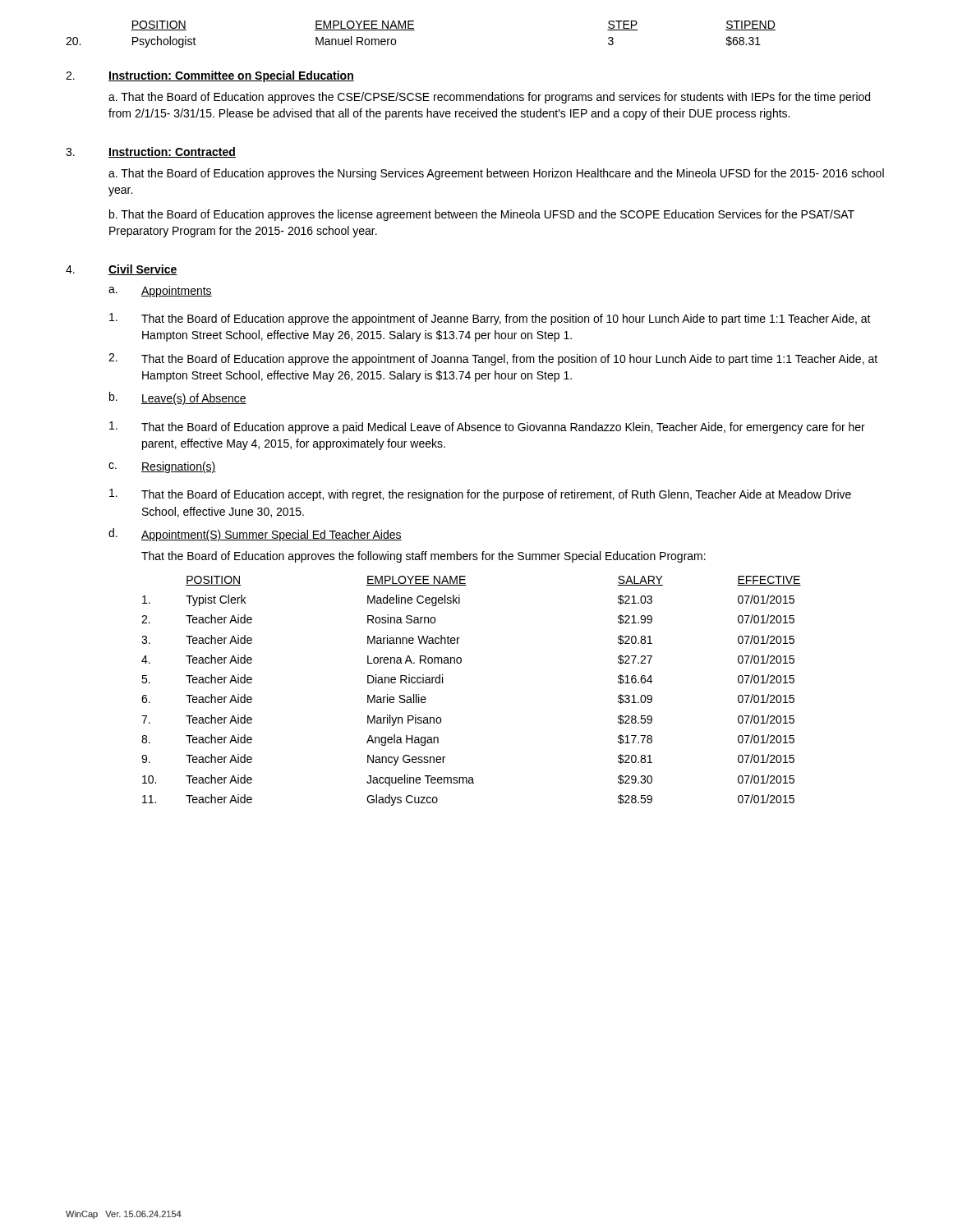The width and height of the screenshot is (953, 1232).
Task: Click the passage that begins "That the Board of Education approves the following"
Action: point(424,556)
